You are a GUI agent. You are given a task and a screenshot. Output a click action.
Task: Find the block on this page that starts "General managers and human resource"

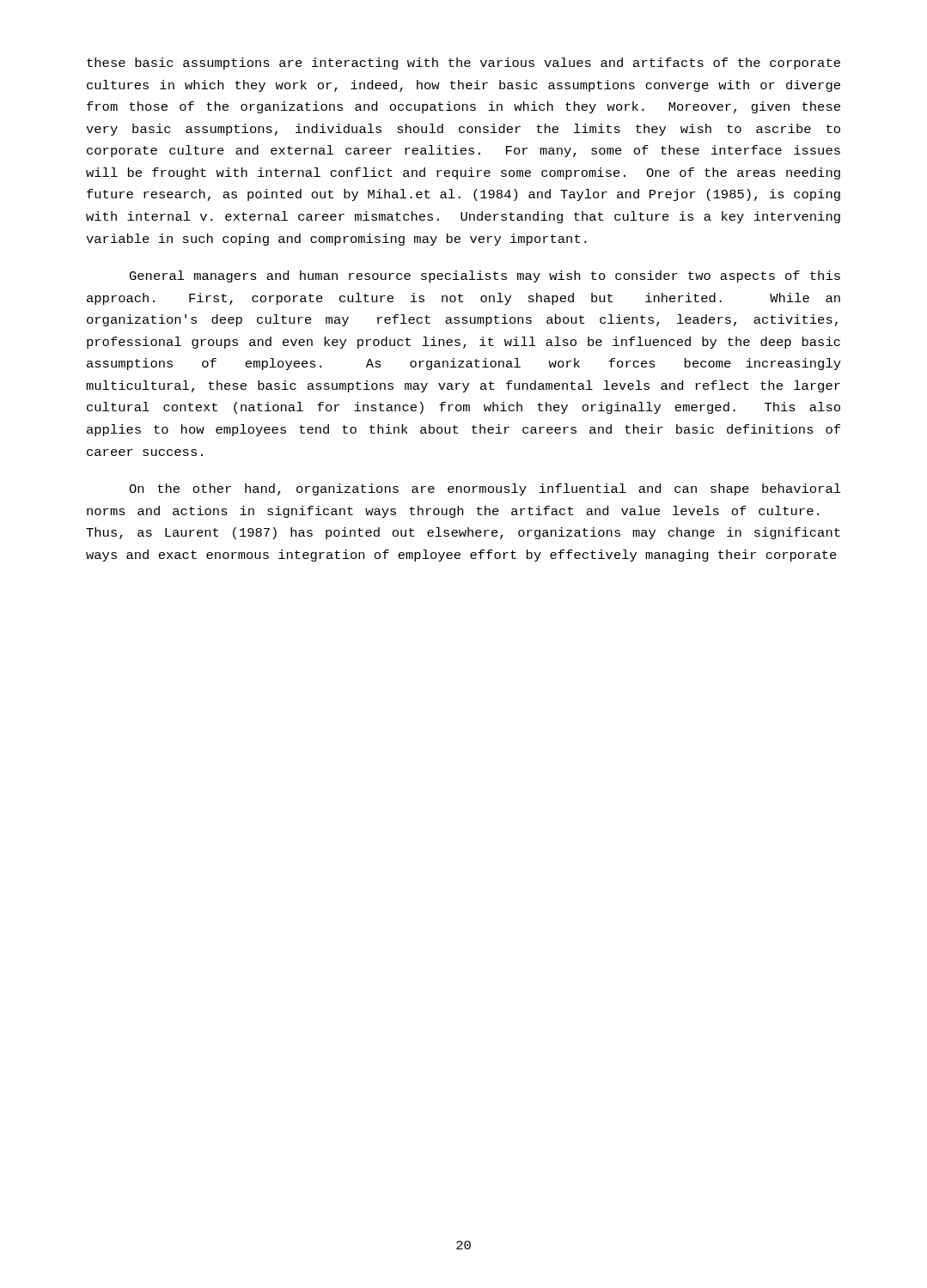464,364
